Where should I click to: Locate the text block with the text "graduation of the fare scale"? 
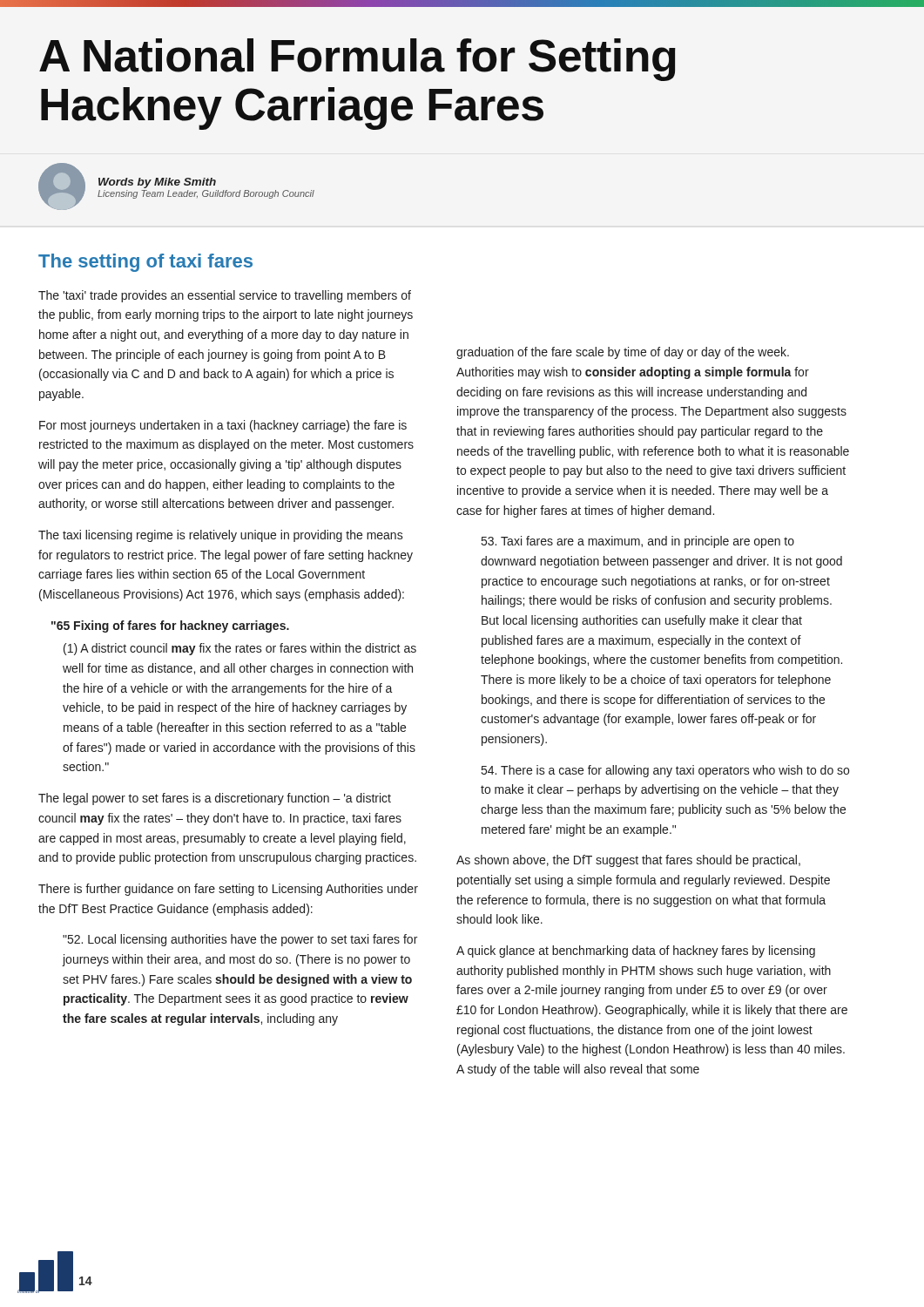tap(653, 431)
